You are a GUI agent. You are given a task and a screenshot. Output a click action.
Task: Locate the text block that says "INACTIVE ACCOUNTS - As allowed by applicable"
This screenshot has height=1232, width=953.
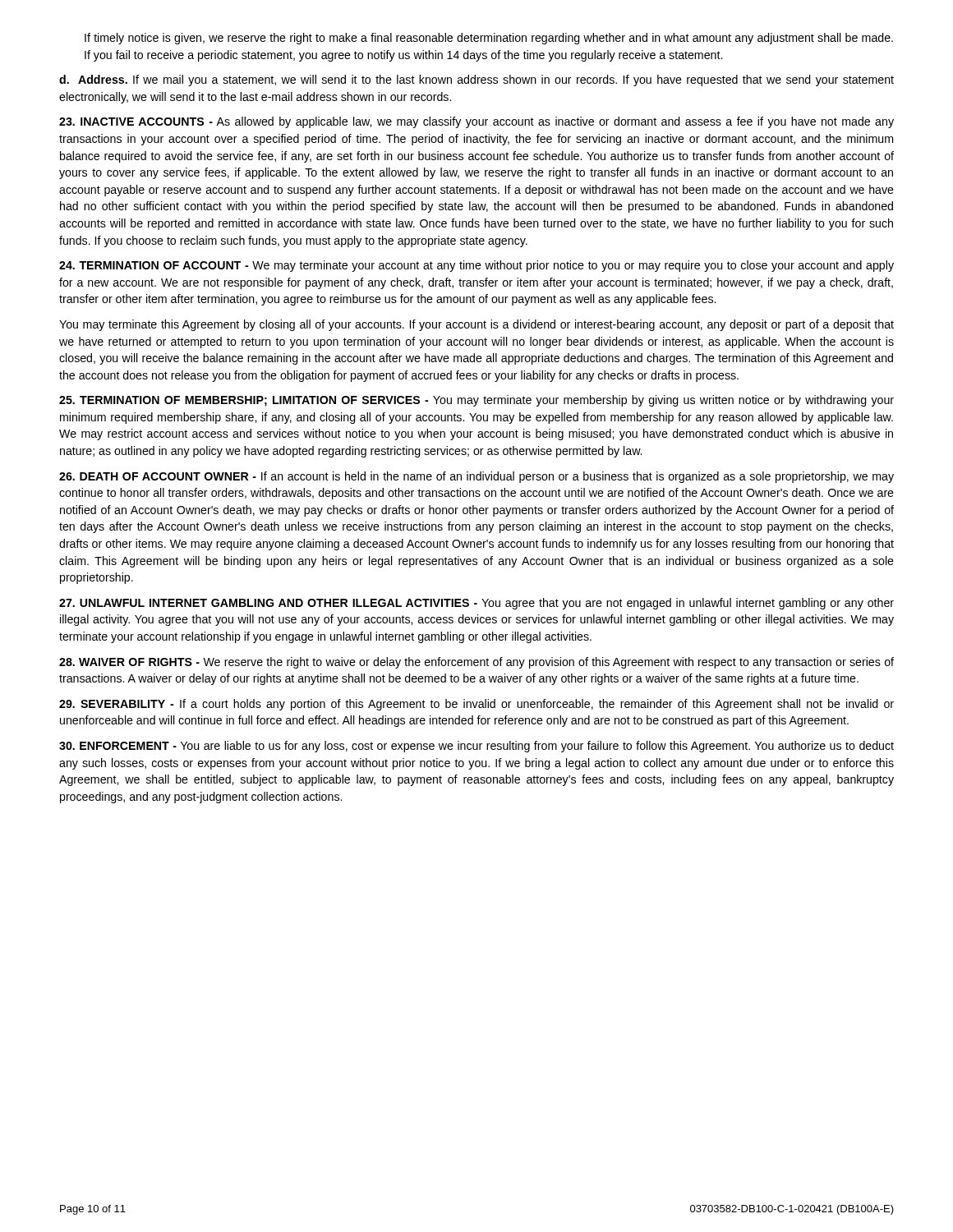coord(476,181)
